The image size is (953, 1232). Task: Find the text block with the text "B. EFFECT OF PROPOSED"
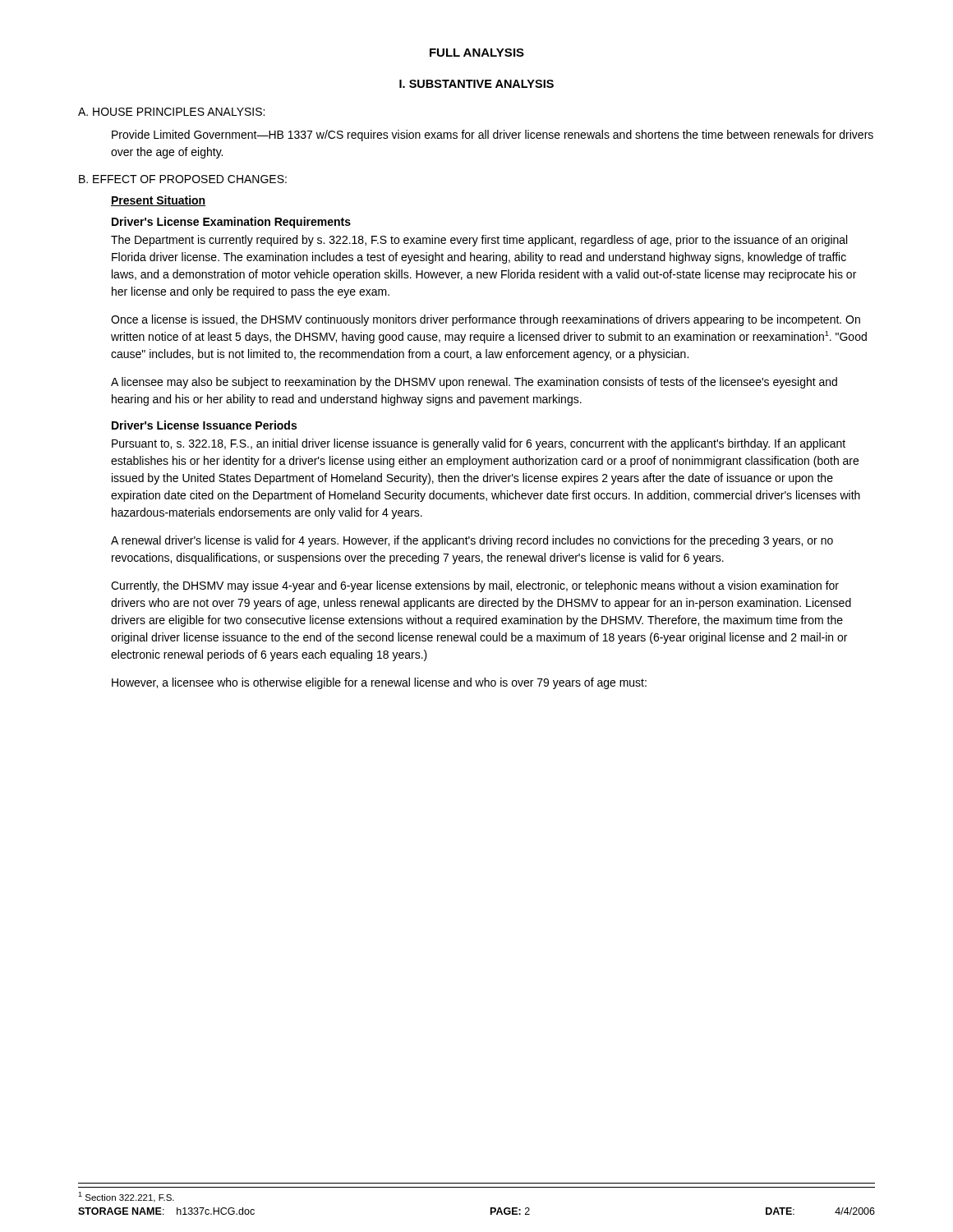[x=183, y=179]
